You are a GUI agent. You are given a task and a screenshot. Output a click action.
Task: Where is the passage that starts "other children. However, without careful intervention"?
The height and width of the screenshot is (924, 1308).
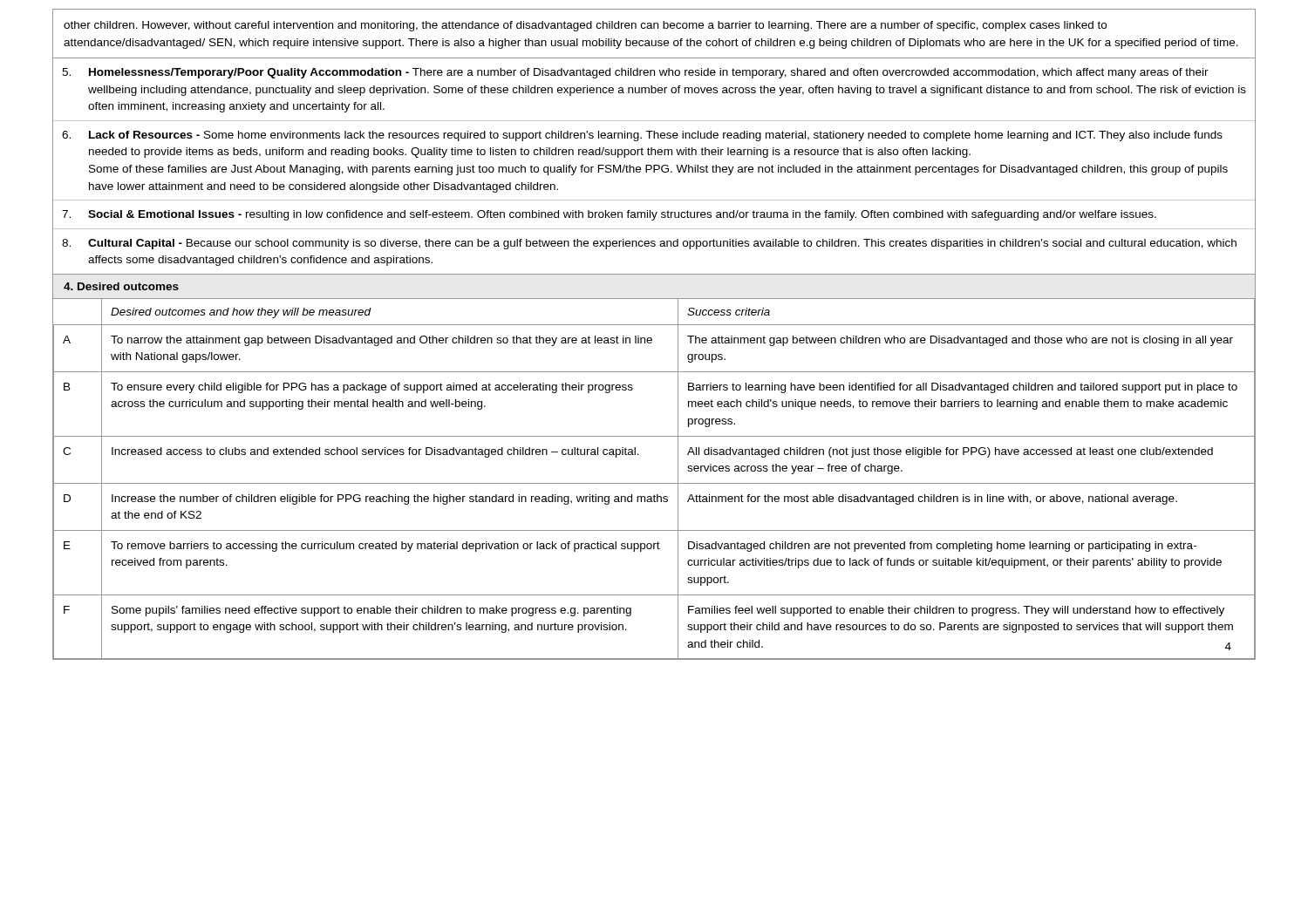(x=651, y=33)
